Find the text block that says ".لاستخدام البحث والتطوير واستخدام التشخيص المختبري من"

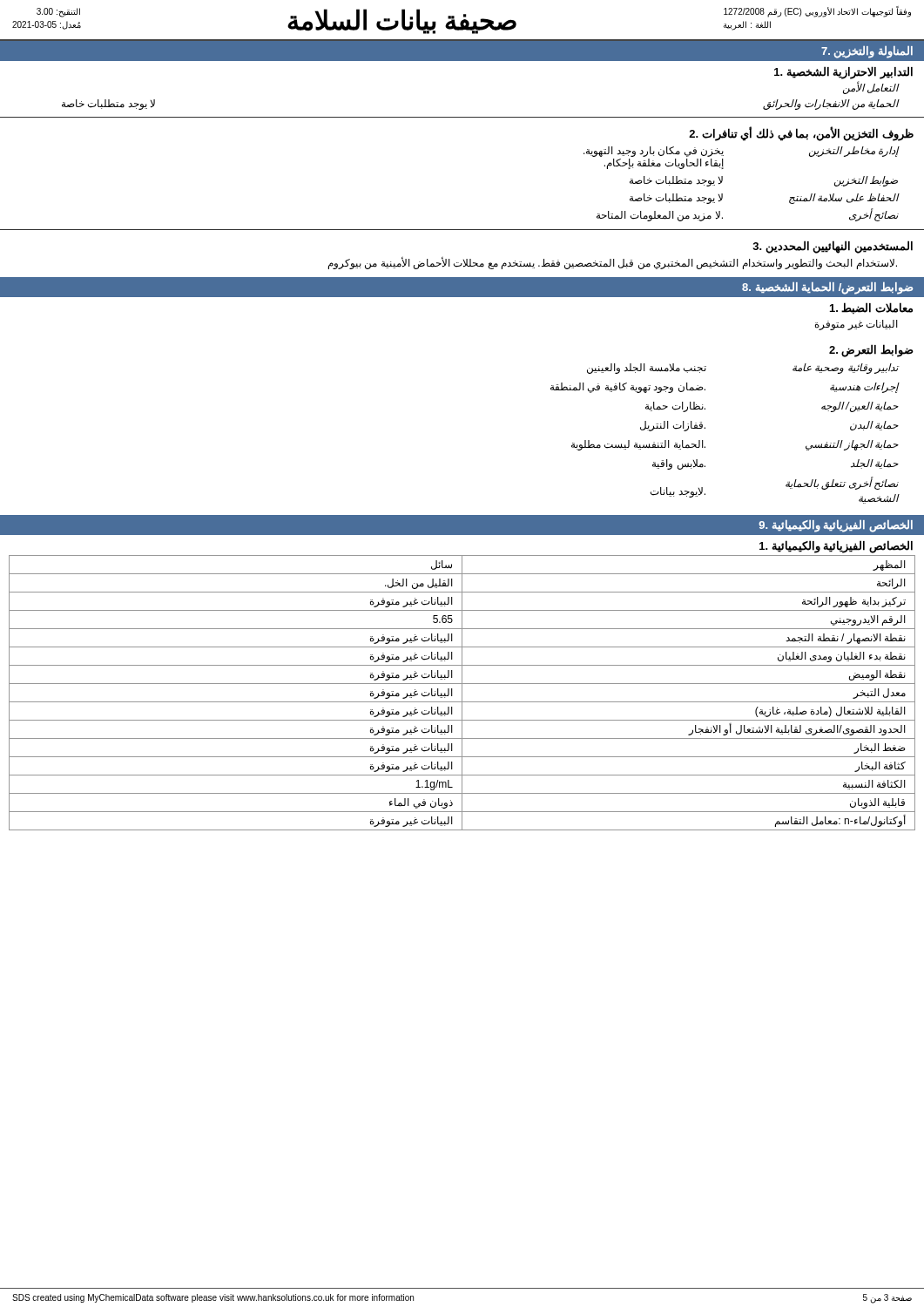[613, 263]
